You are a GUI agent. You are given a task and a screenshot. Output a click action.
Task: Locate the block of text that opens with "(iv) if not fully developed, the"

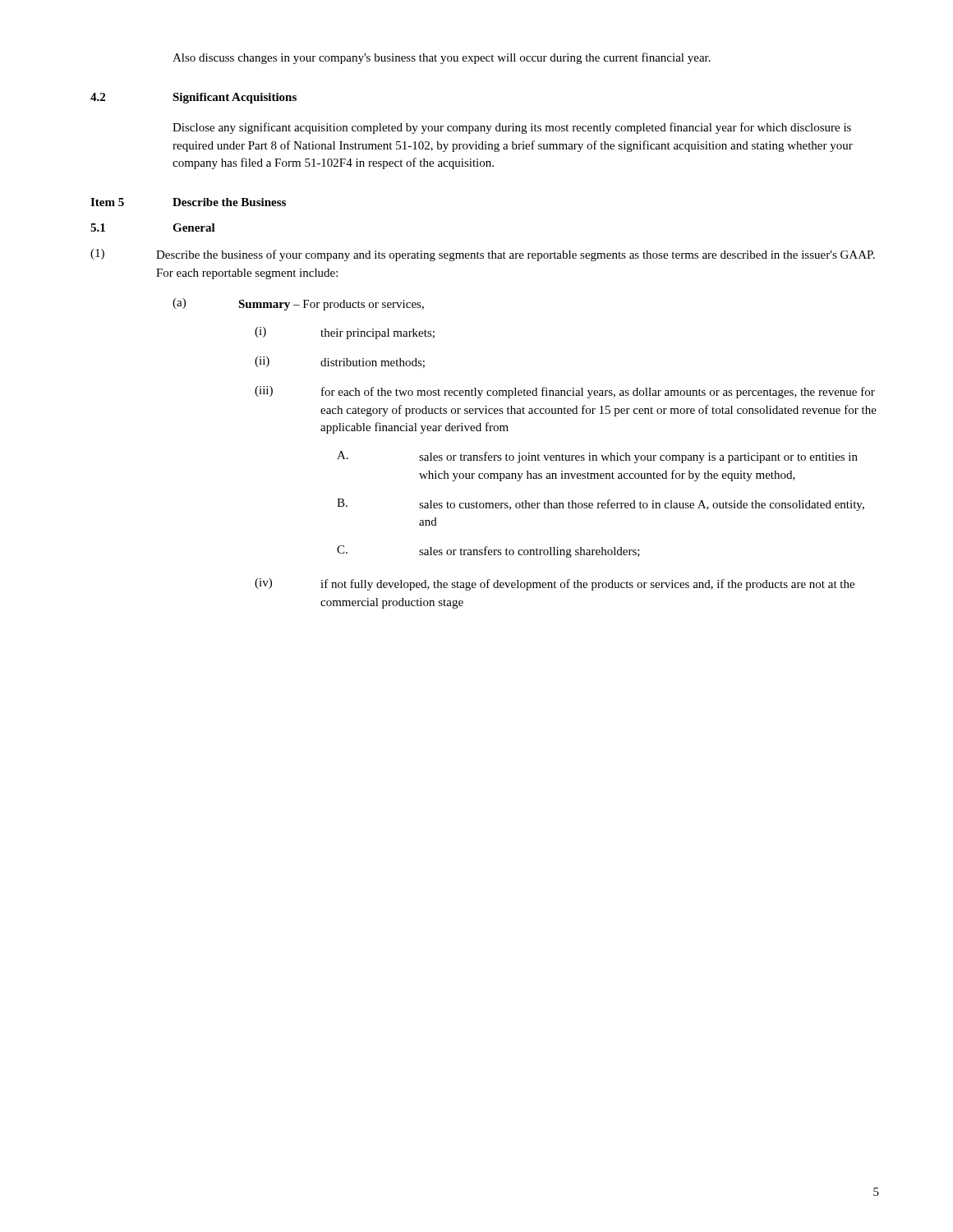(x=567, y=593)
